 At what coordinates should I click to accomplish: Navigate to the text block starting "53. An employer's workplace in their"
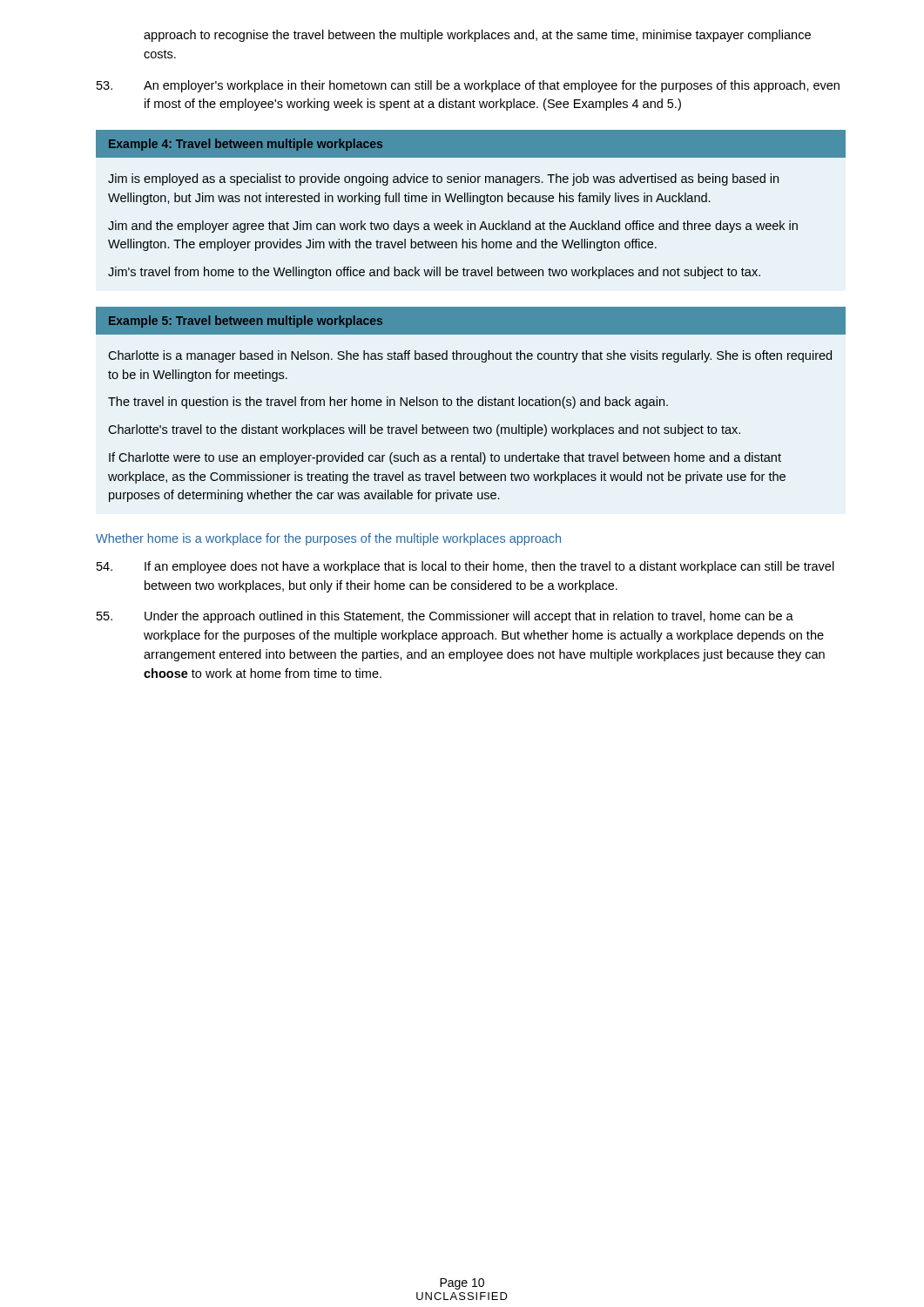point(471,95)
